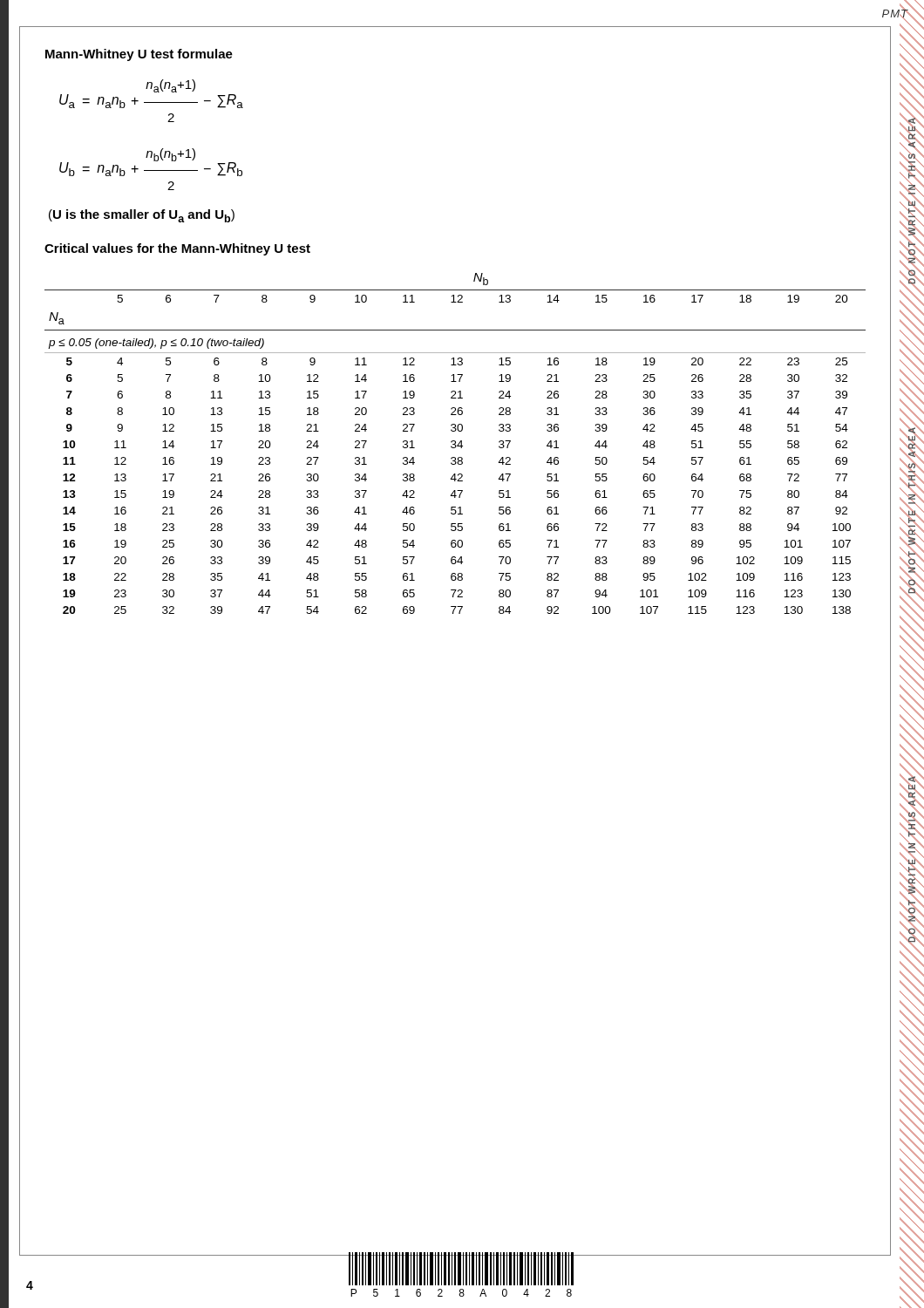Click on the formula containing "Ua = nanb + na(na+1)"
The image size is (924, 1308).
coord(170,86)
